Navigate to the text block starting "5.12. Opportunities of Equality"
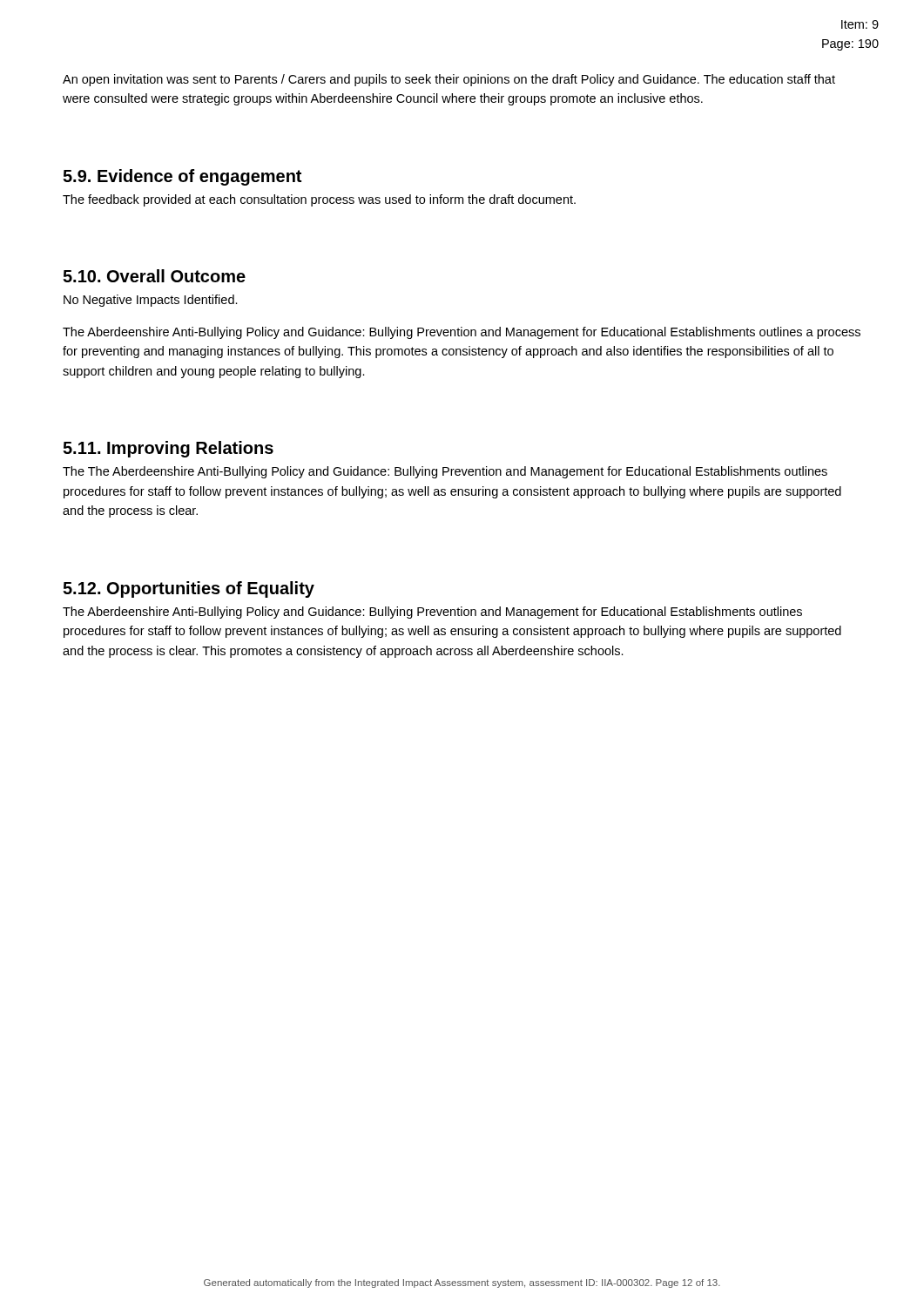This screenshot has width=924, height=1307. coord(189,588)
